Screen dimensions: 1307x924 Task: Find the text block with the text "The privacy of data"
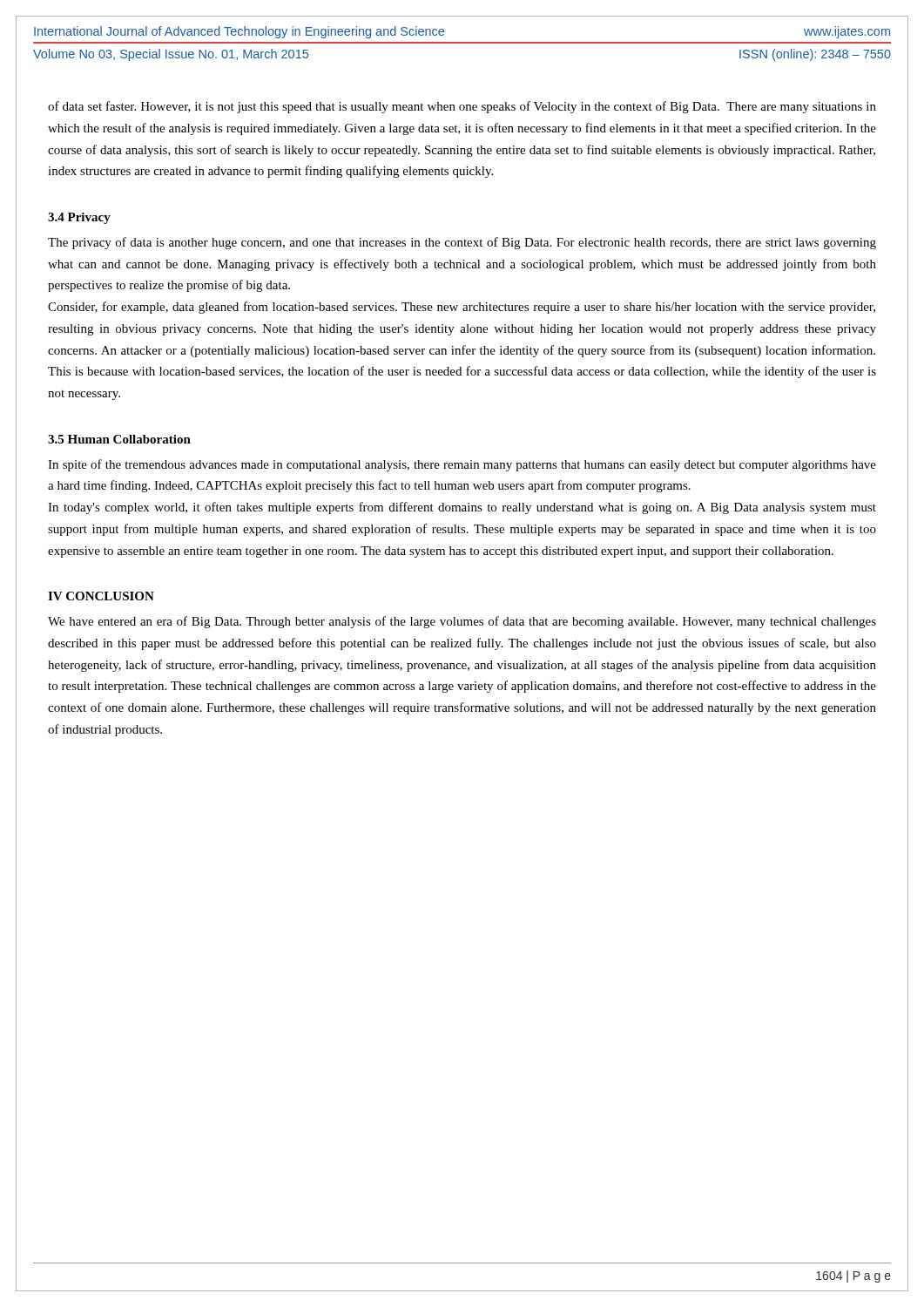point(462,264)
